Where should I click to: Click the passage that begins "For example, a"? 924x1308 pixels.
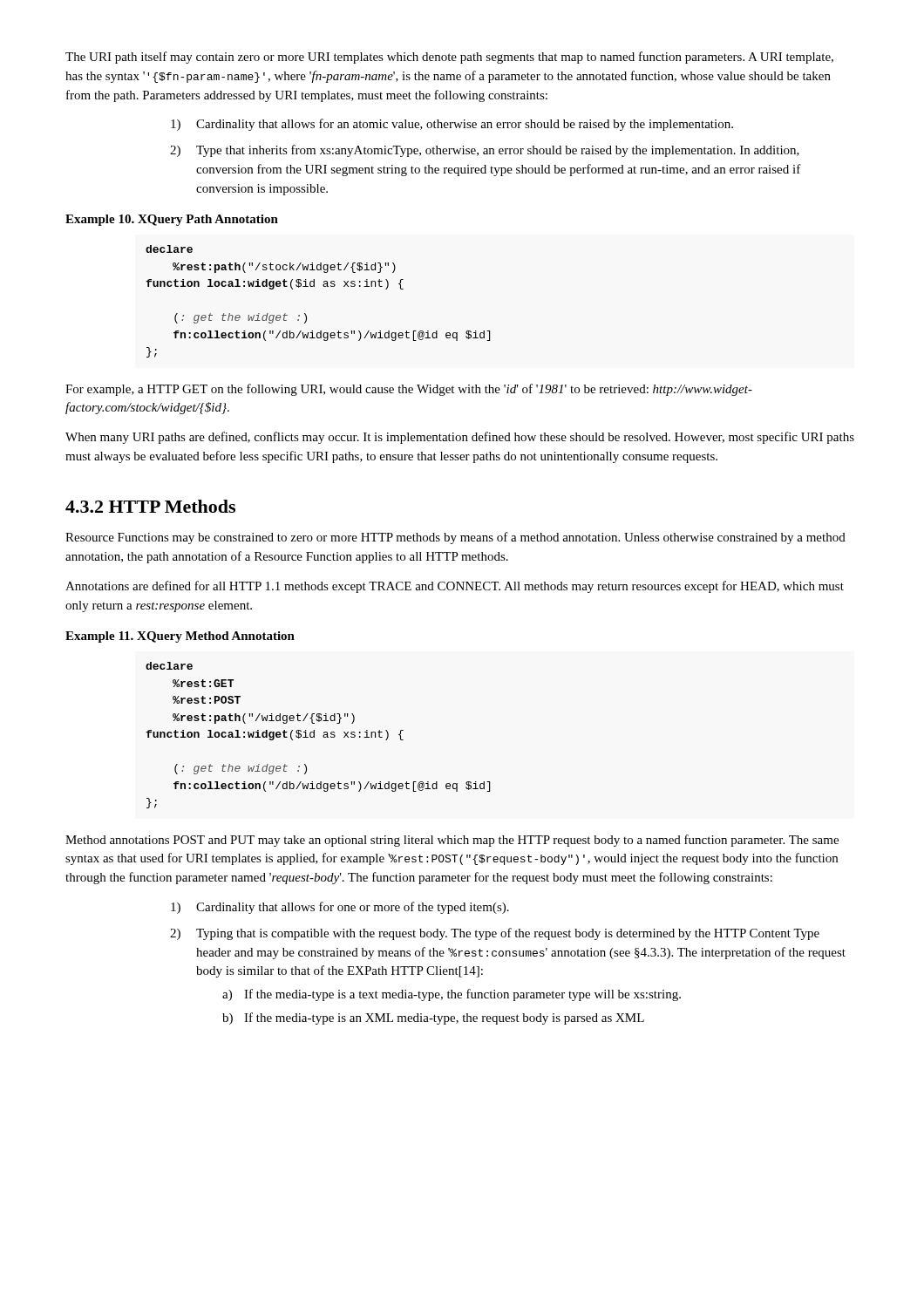click(409, 398)
